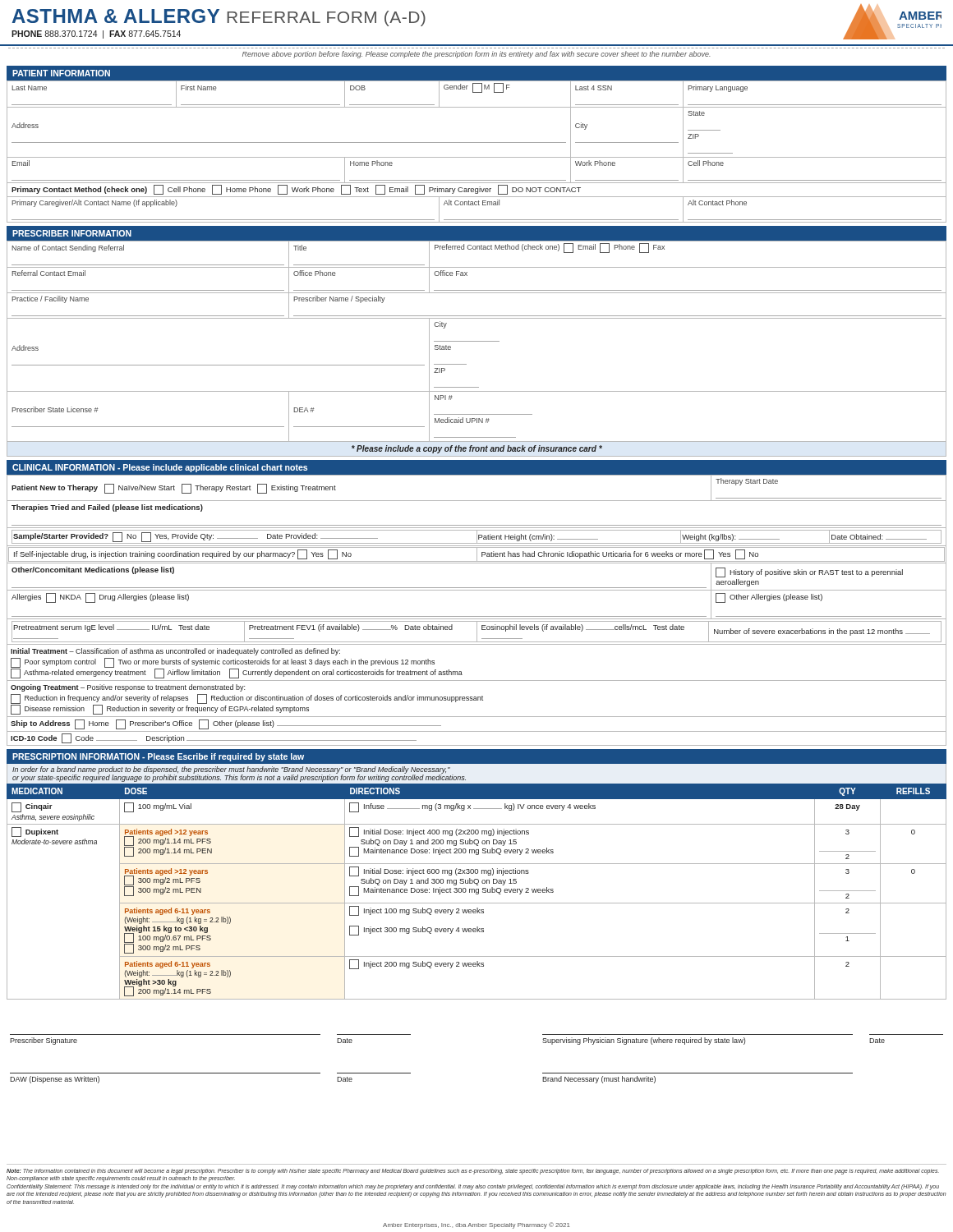Select the table that reads "Last Name"

pyautogui.click(x=476, y=152)
